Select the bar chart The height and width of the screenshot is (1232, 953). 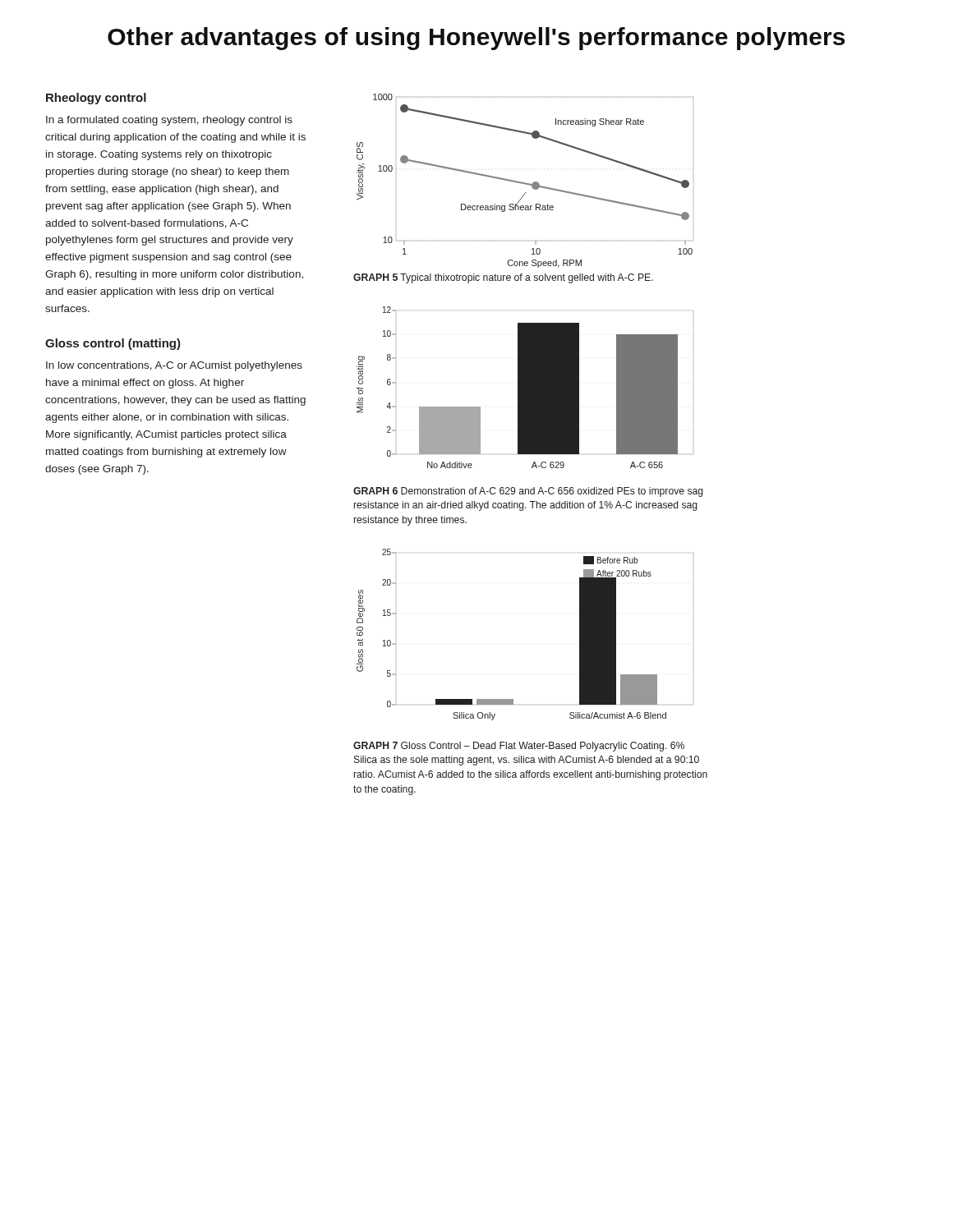pyautogui.click(x=530, y=392)
